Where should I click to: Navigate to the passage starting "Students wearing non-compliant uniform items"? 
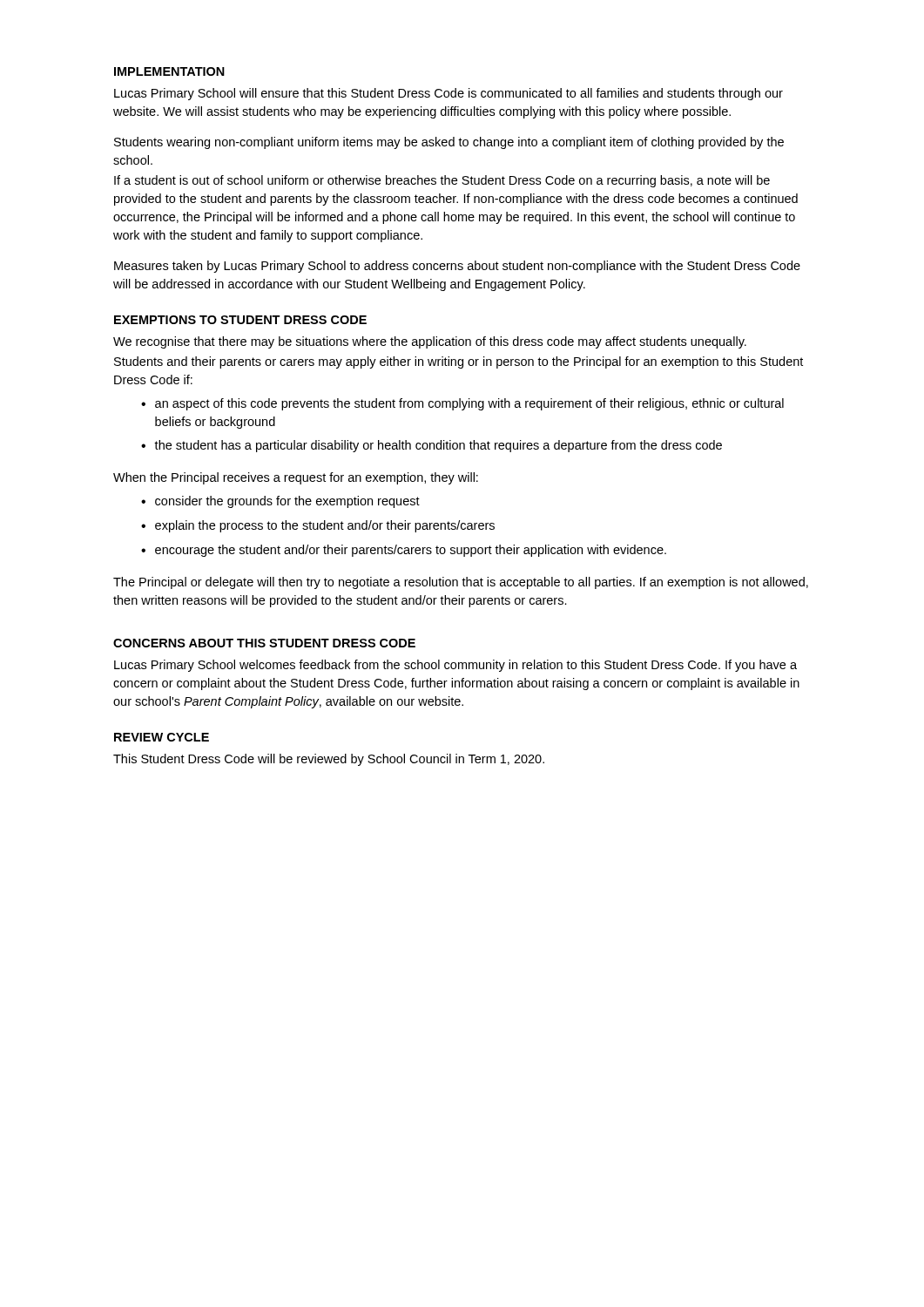[449, 151]
